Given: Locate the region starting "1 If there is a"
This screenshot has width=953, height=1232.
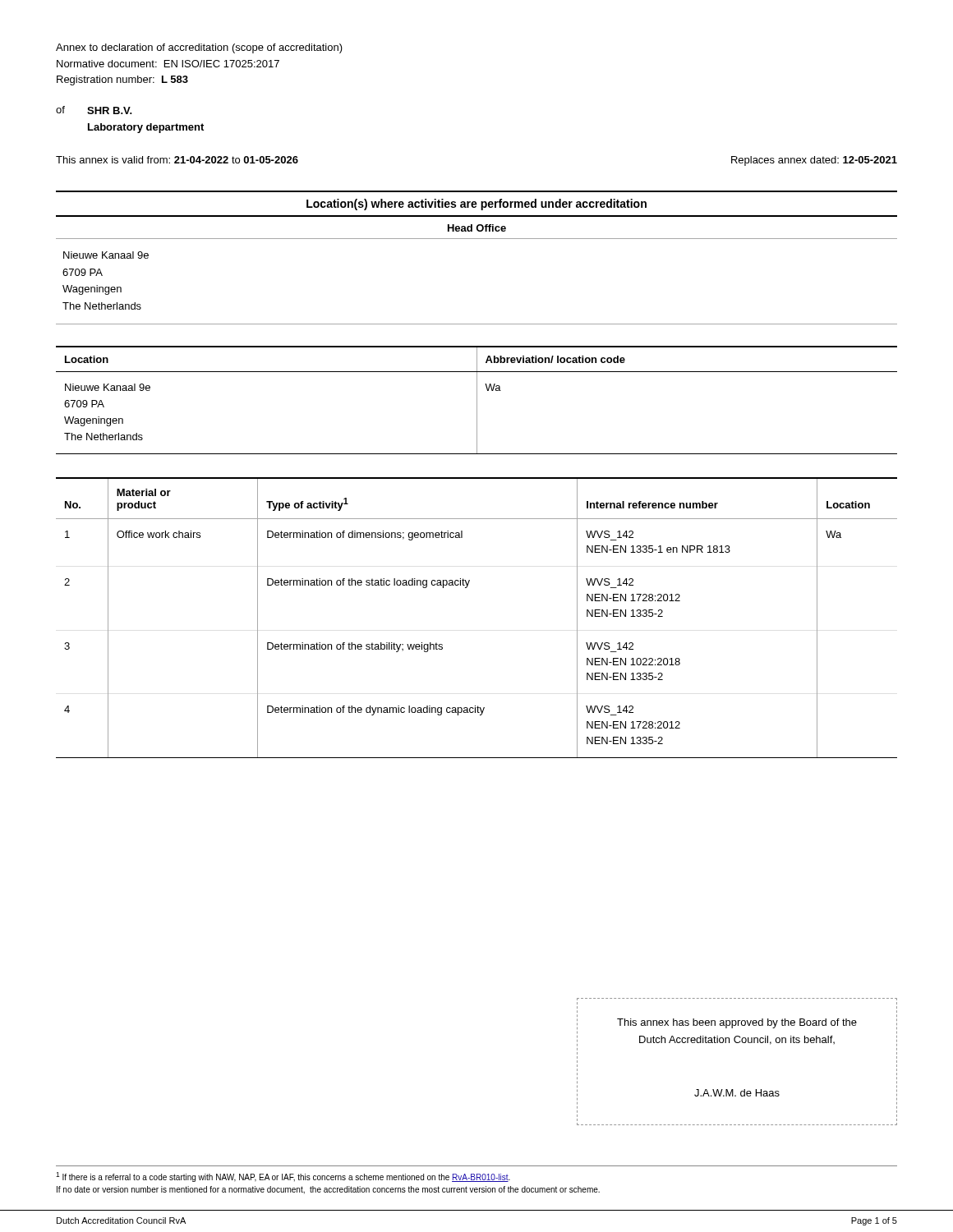Looking at the screenshot, I should point(328,1182).
